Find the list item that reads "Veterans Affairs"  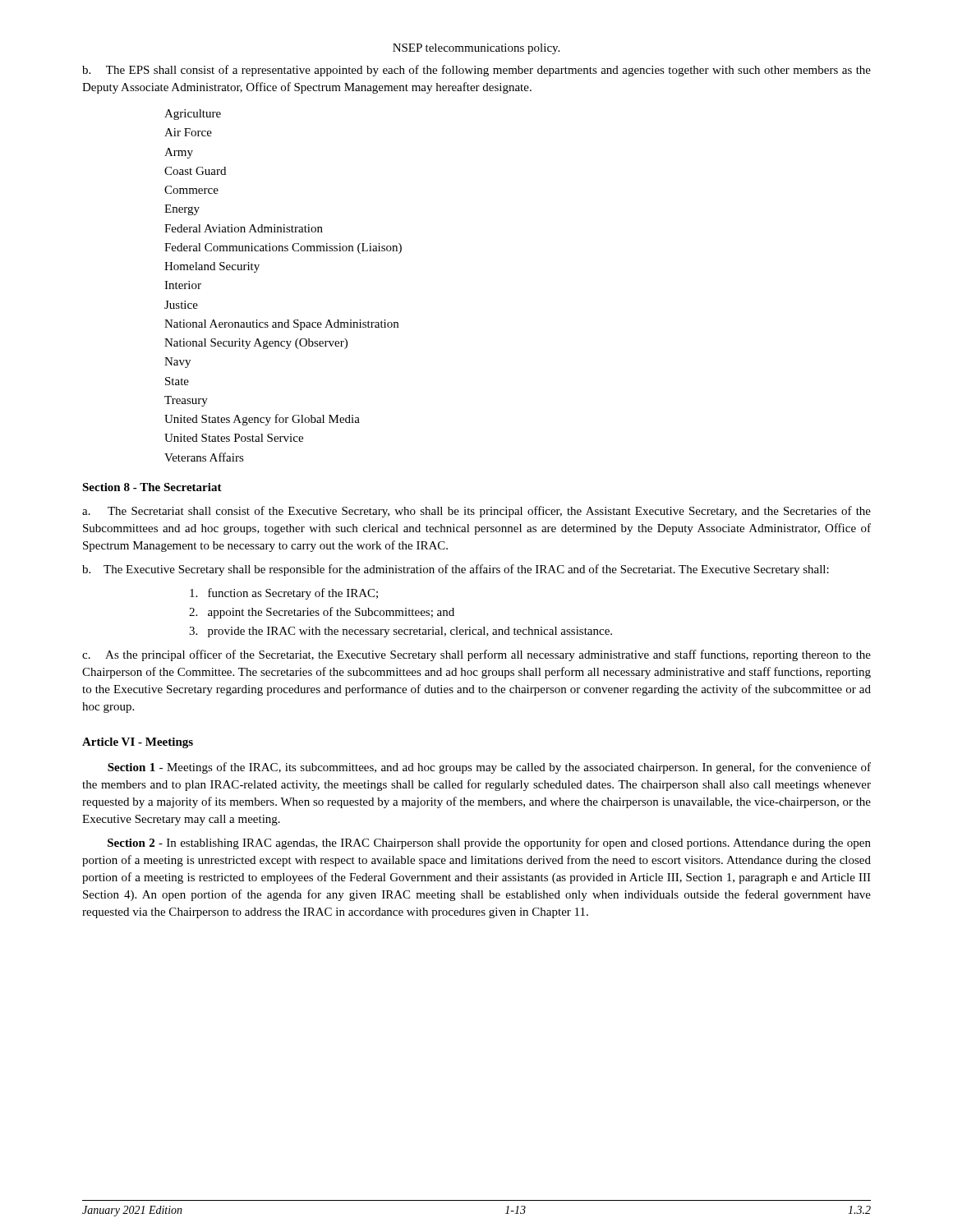pos(204,457)
